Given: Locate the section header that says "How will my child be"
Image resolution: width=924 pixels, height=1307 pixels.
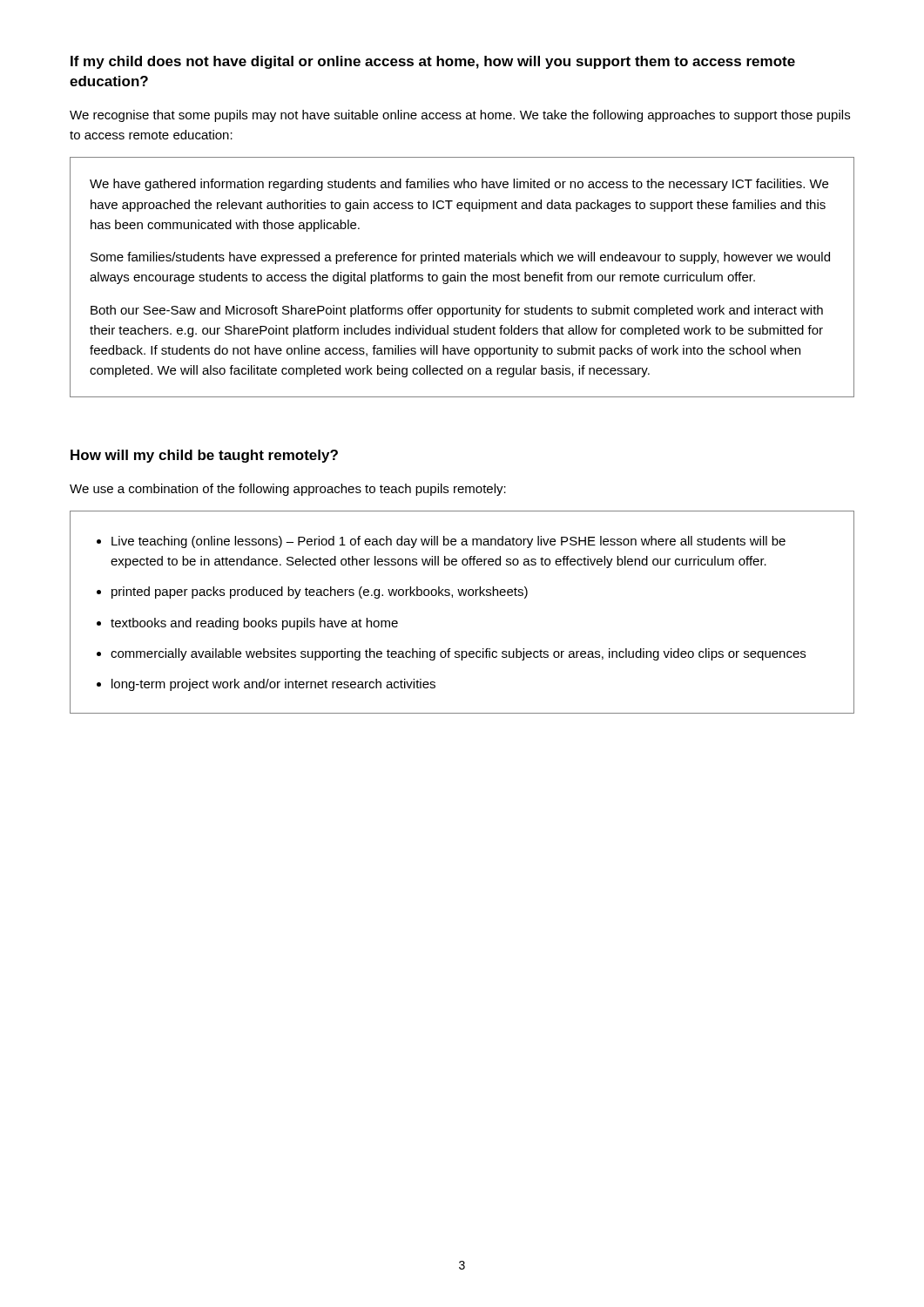Looking at the screenshot, I should (x=204, y=455).
